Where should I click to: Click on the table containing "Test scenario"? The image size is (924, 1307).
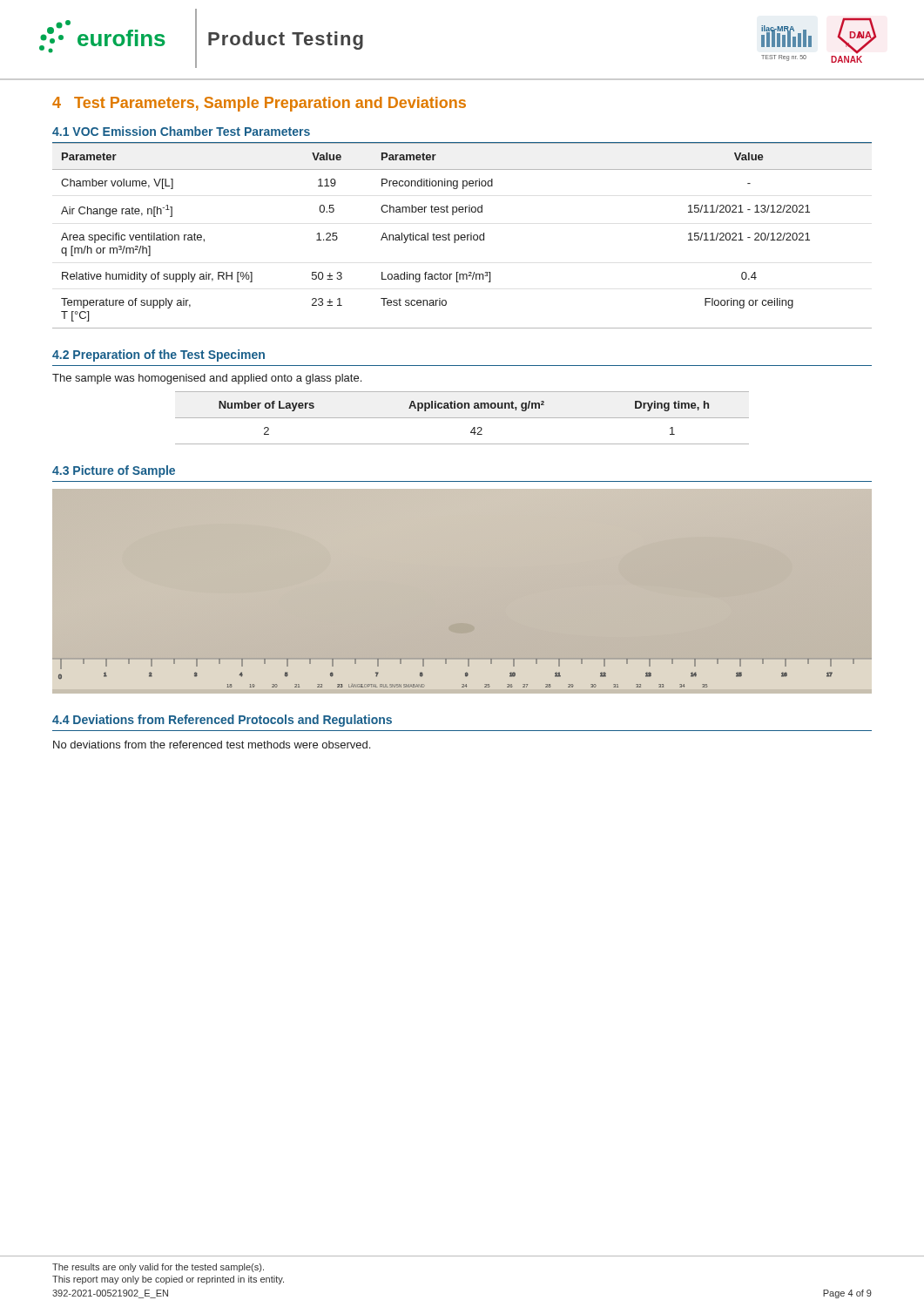point(462,236)
